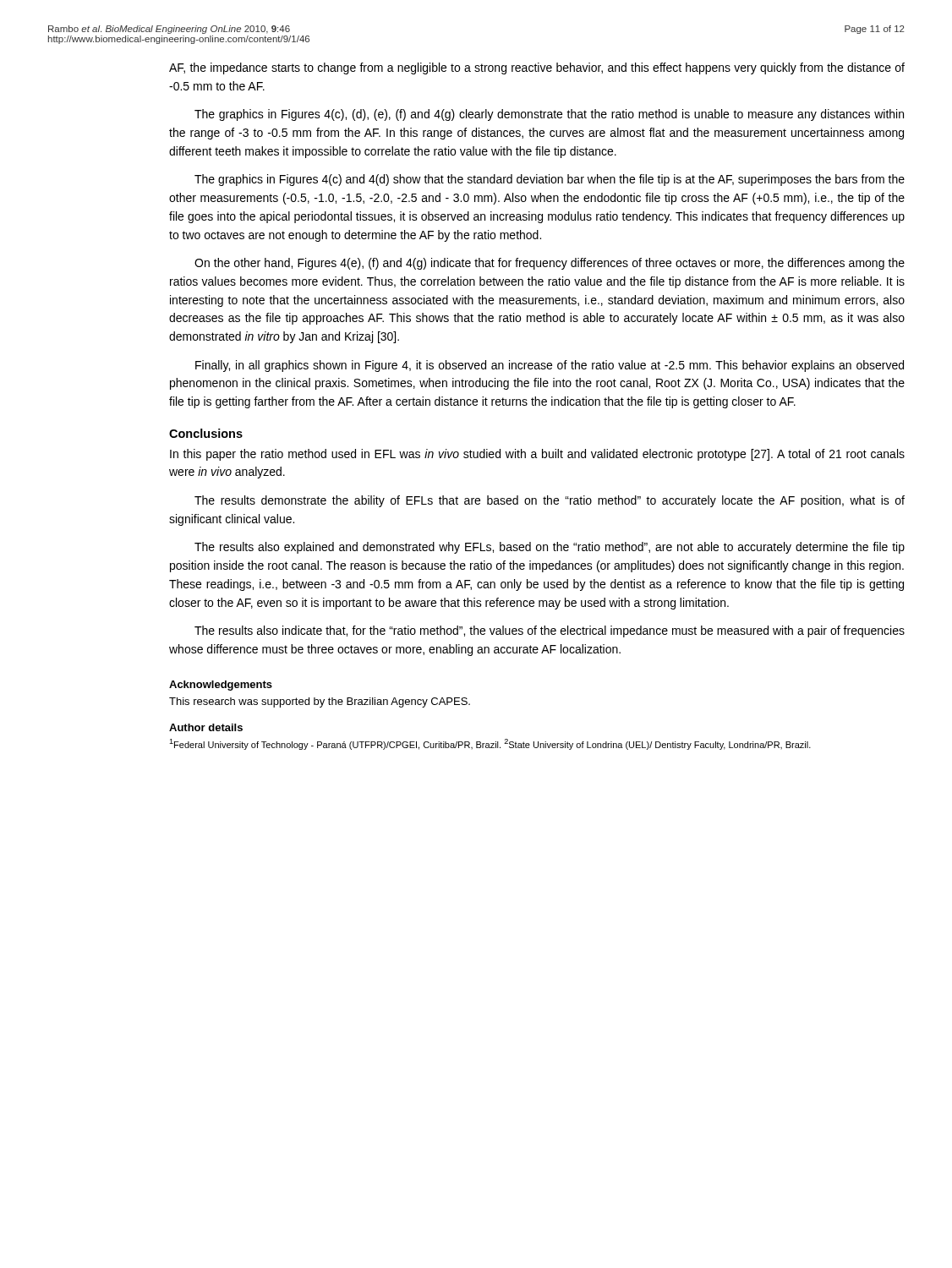The height and width of the screenshot is (1268, 952).
Task: Click the passage that begins "The results also explained and demonstrated why"
Action: [537, 575]
